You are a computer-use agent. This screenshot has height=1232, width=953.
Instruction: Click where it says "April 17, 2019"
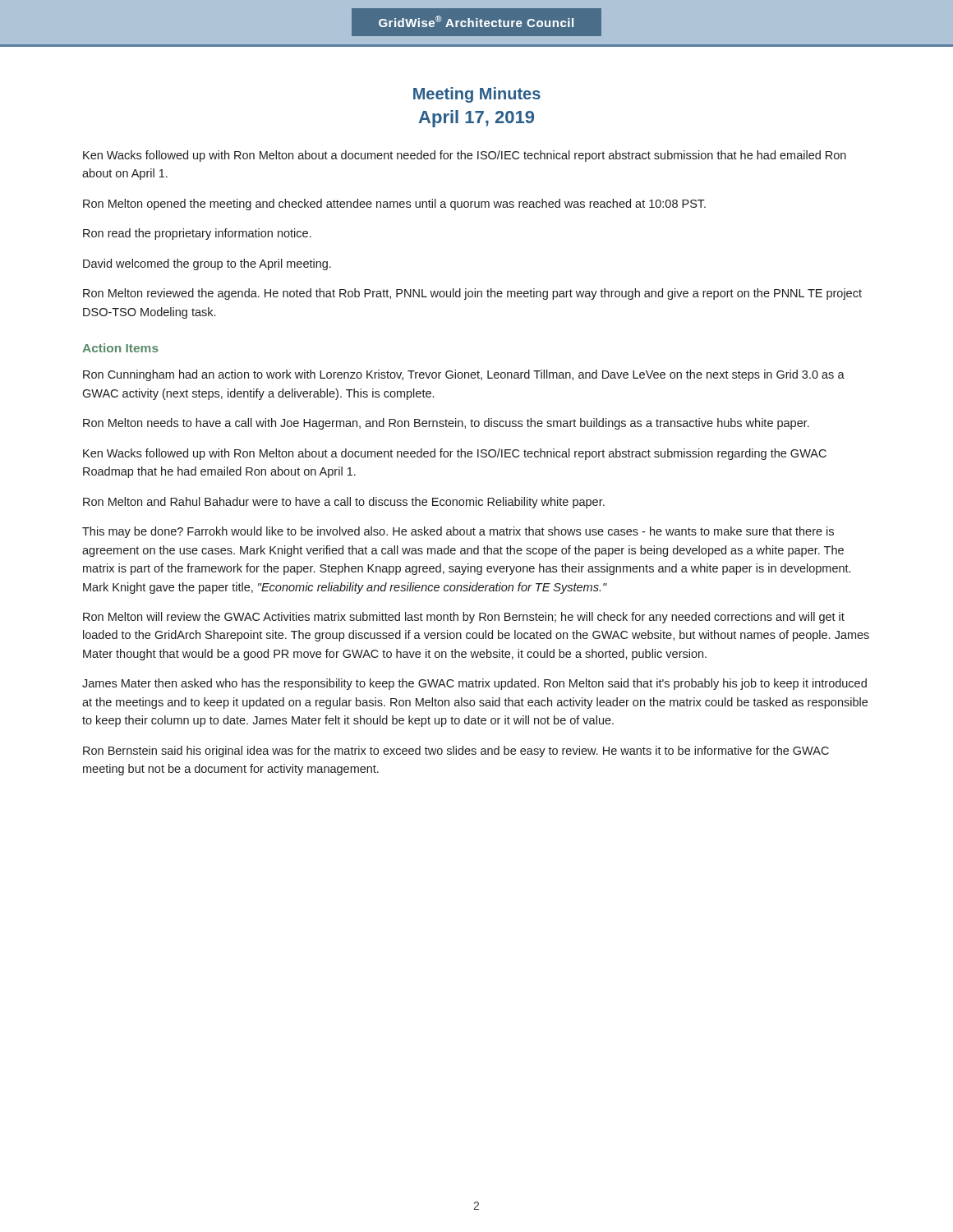(x=476, y=117)
